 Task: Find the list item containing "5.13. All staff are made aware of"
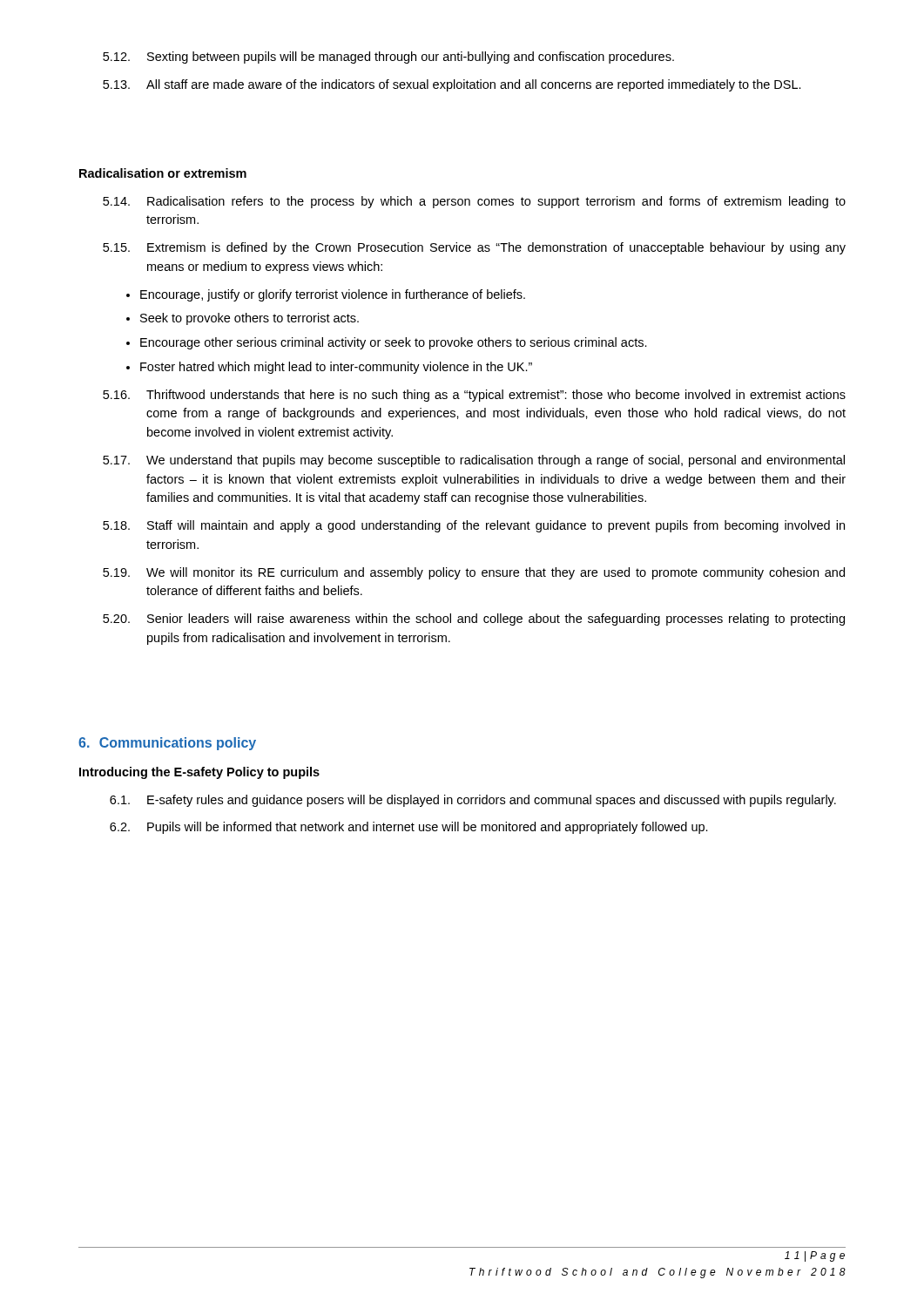pyautogui.click(x=462, y=85)
